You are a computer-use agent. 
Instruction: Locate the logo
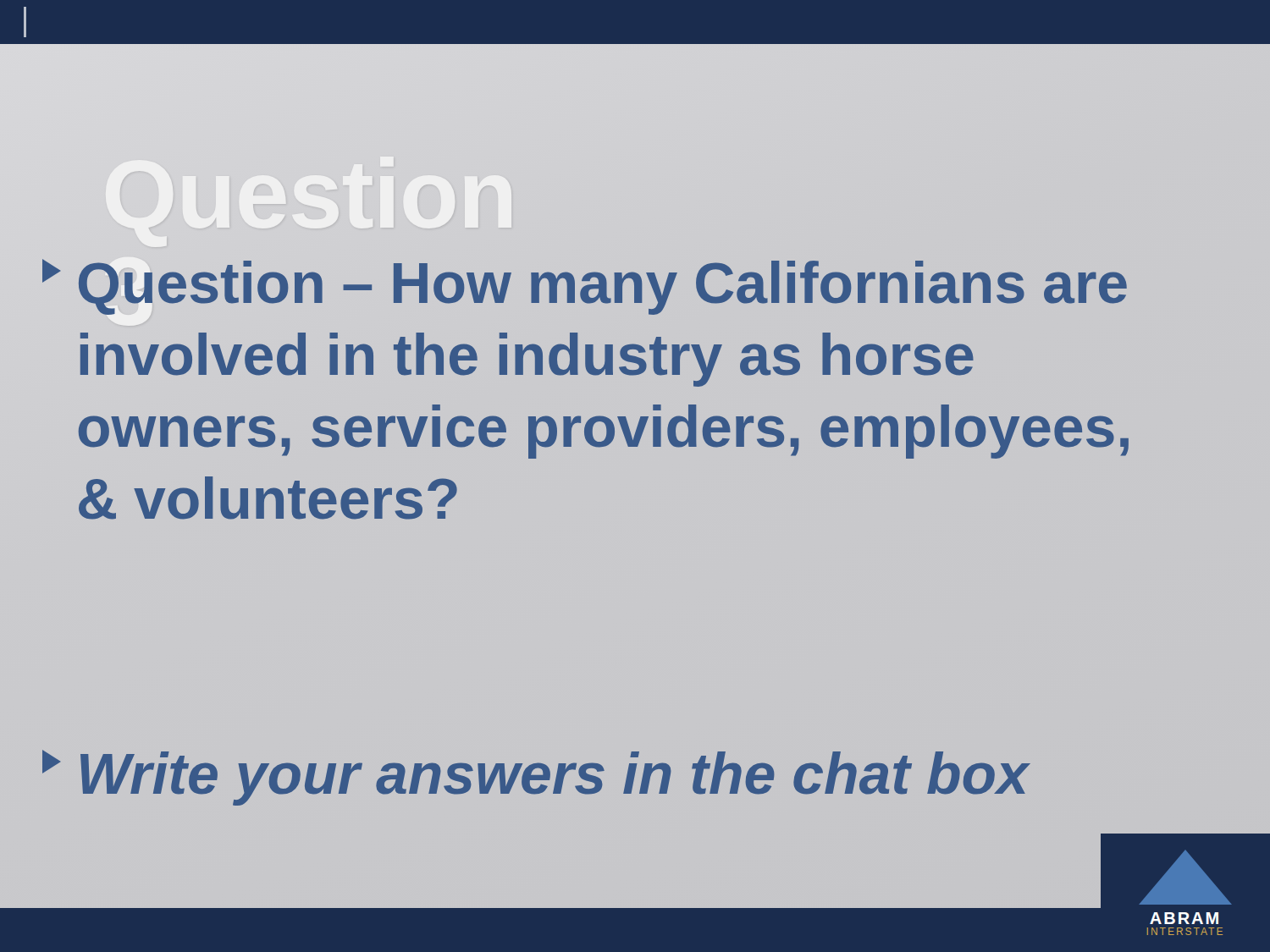coord(1185,893)
